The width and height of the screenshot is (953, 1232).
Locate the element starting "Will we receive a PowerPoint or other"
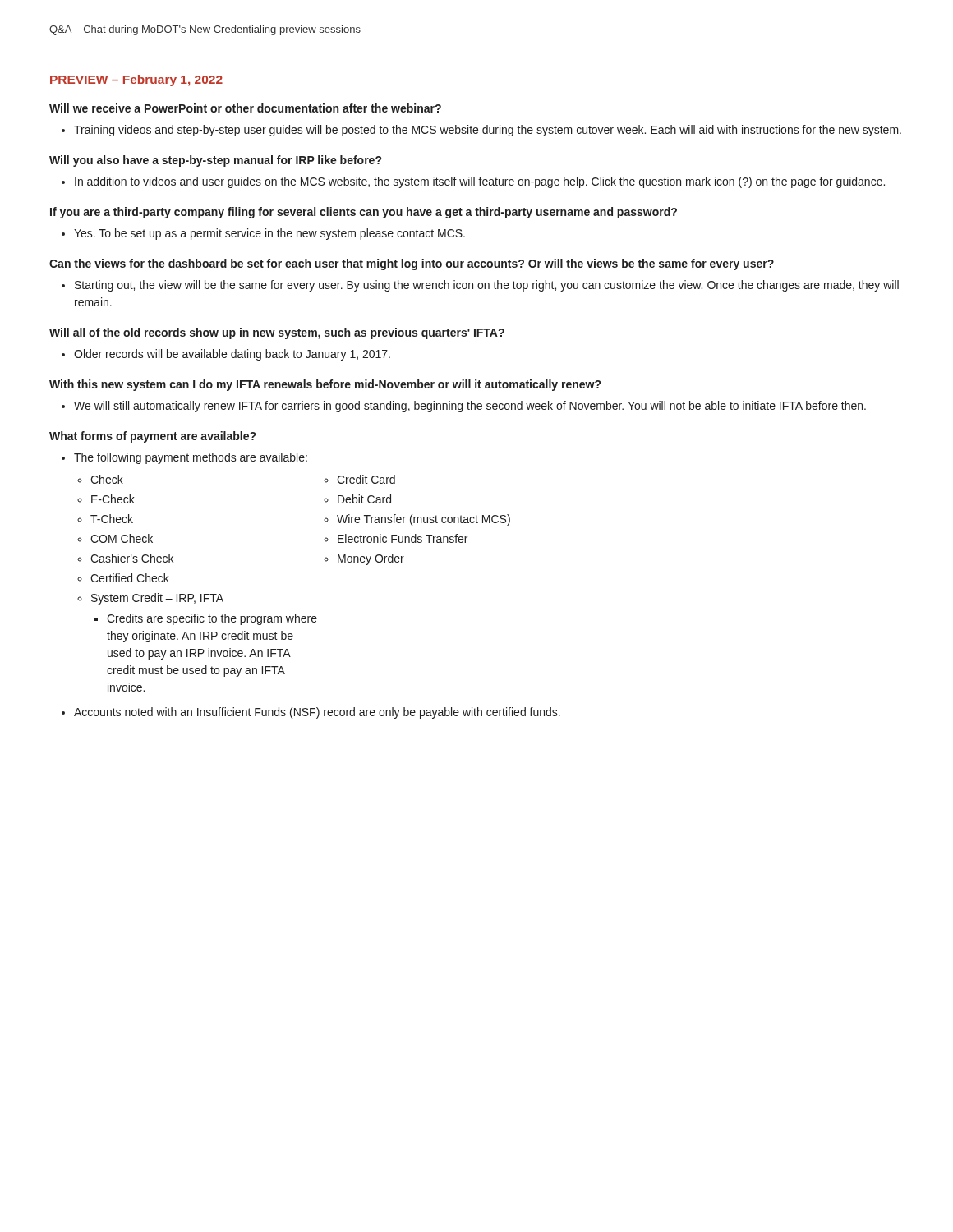[x=245, y=108]
